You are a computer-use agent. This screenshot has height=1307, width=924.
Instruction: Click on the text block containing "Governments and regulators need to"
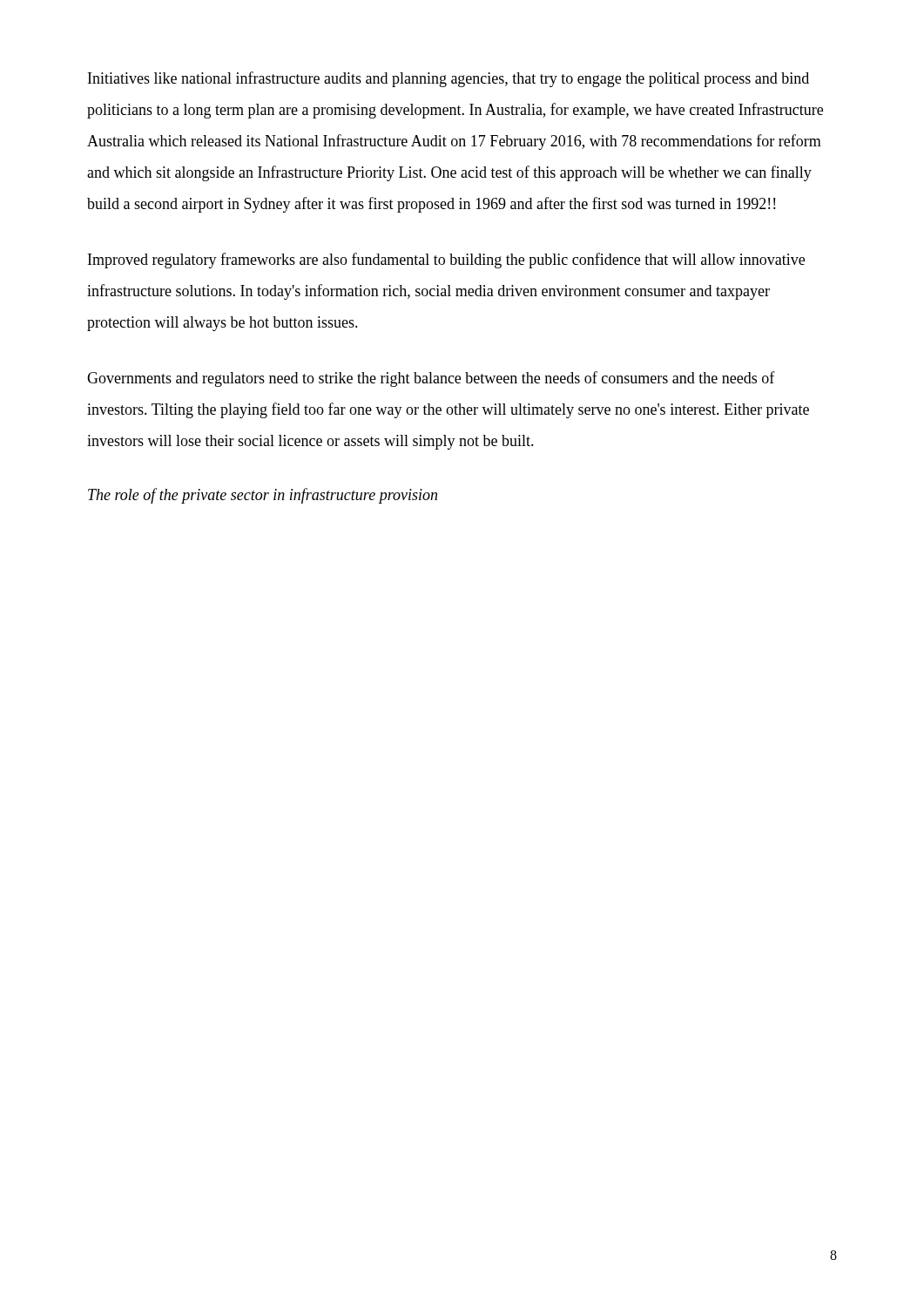pyautogui.click(x=448, y=410)
